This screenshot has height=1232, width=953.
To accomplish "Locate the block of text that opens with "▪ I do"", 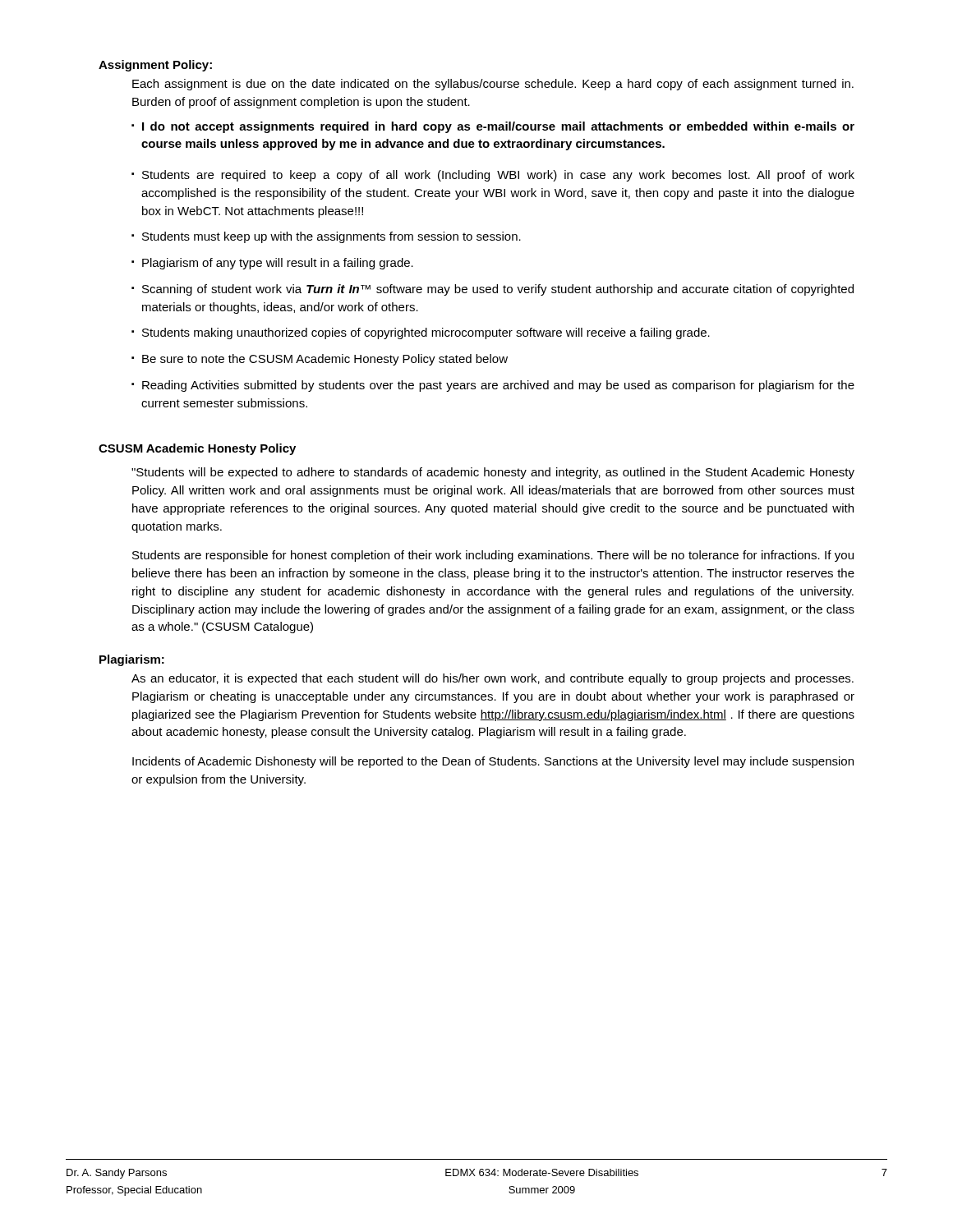I will pos(493,135).
